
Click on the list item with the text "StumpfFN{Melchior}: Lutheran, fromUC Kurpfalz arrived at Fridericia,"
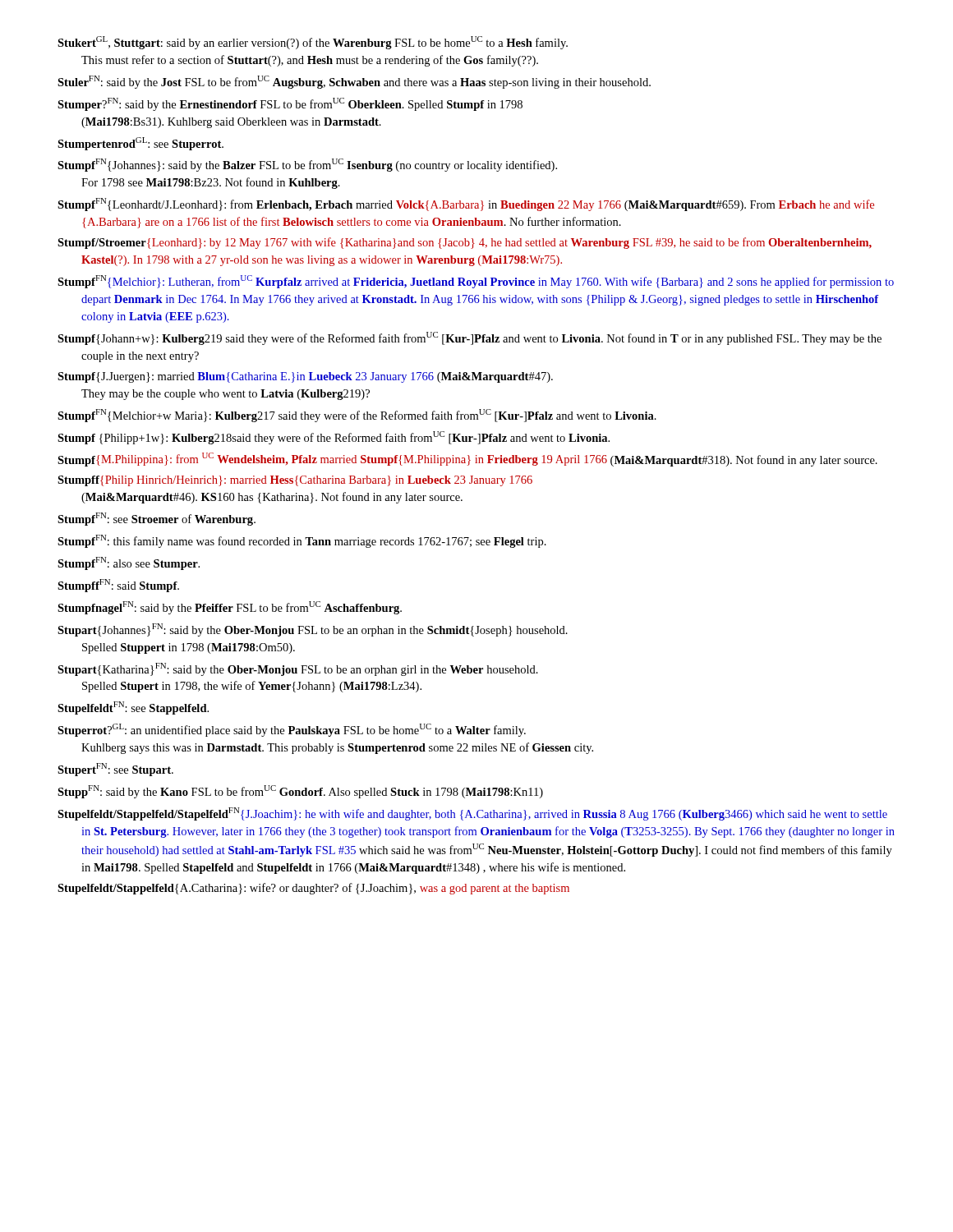pyautogui.click(x=476, y=298)
